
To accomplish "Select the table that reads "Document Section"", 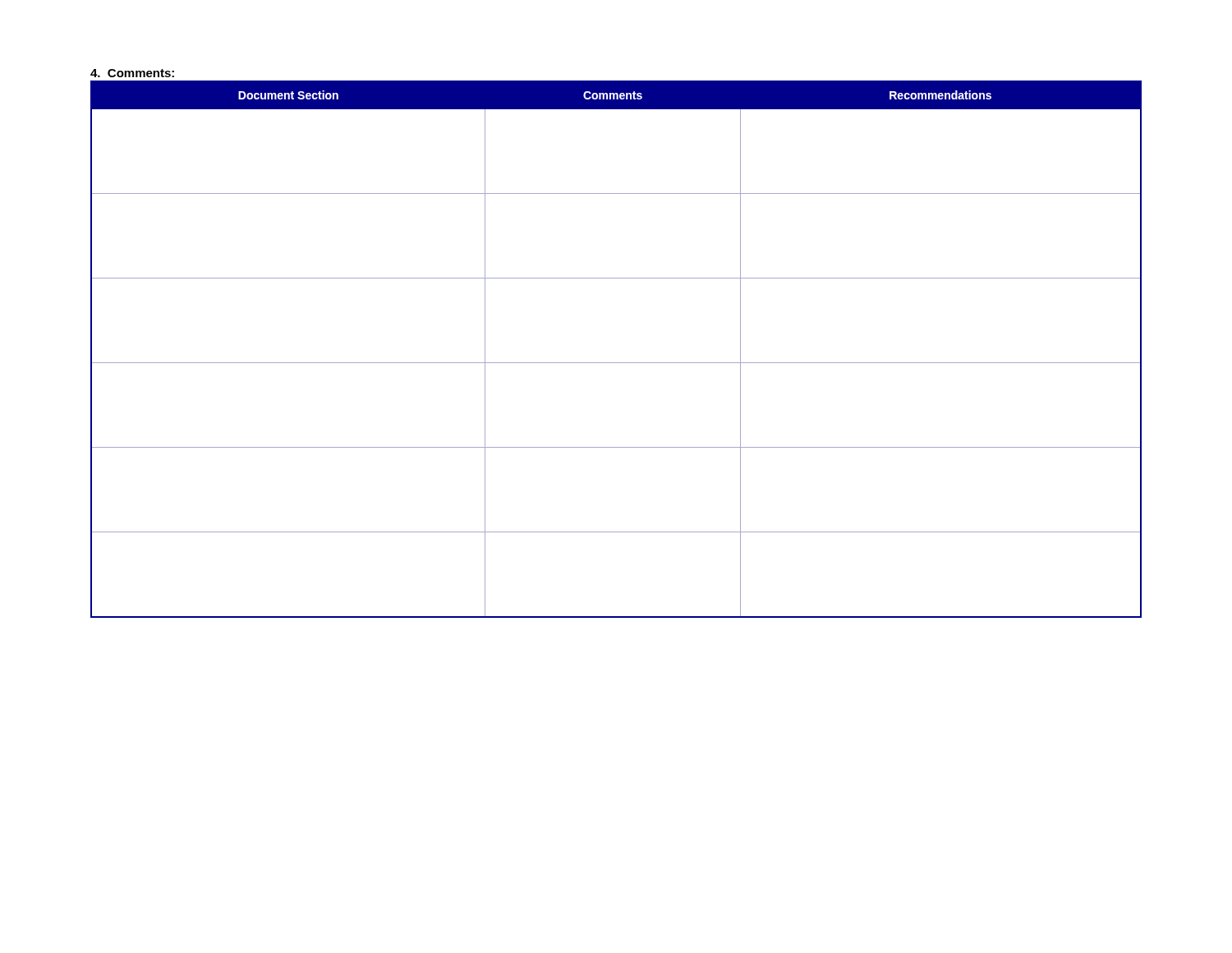I will point(616,349).
